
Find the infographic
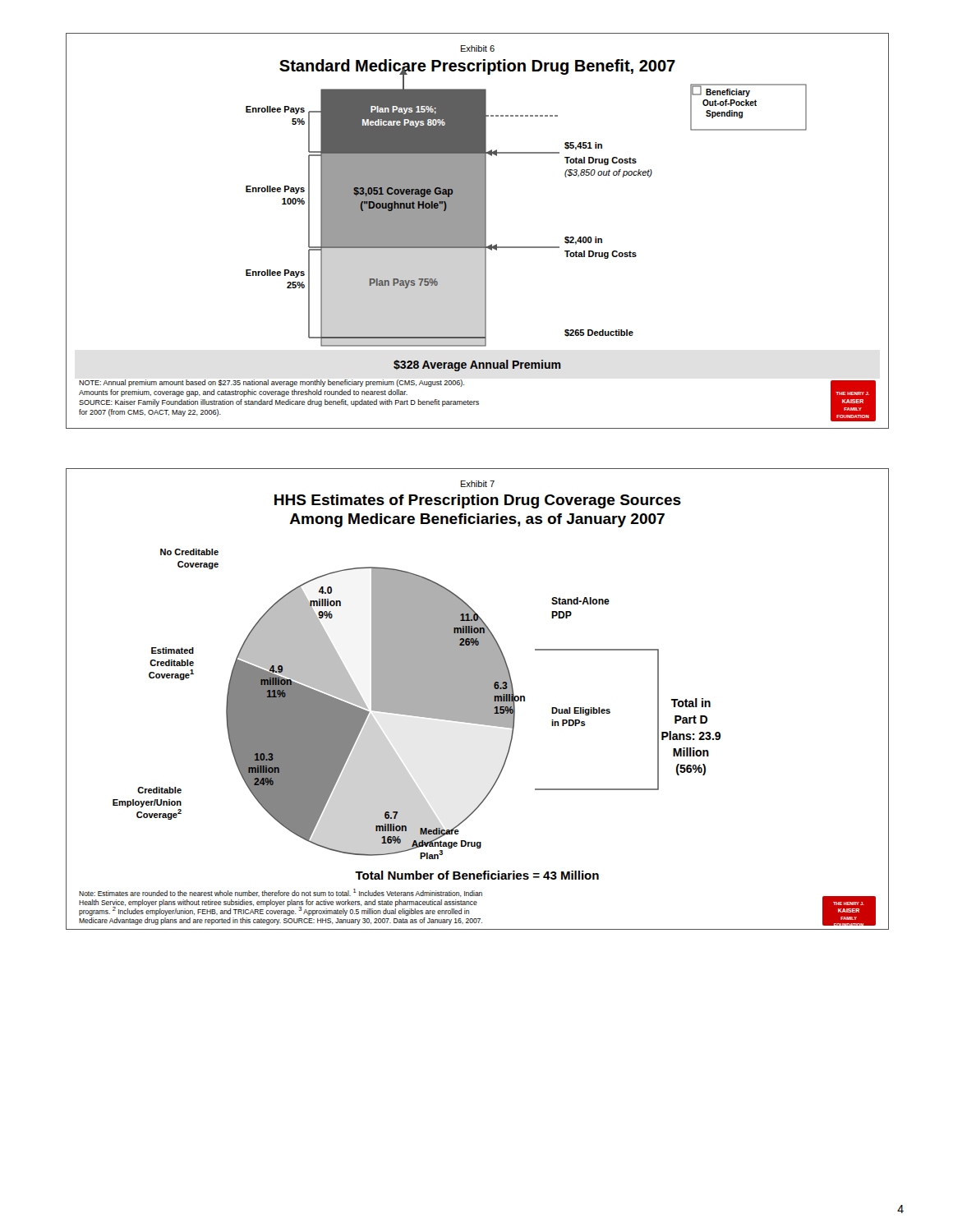[x=477, y=231]
